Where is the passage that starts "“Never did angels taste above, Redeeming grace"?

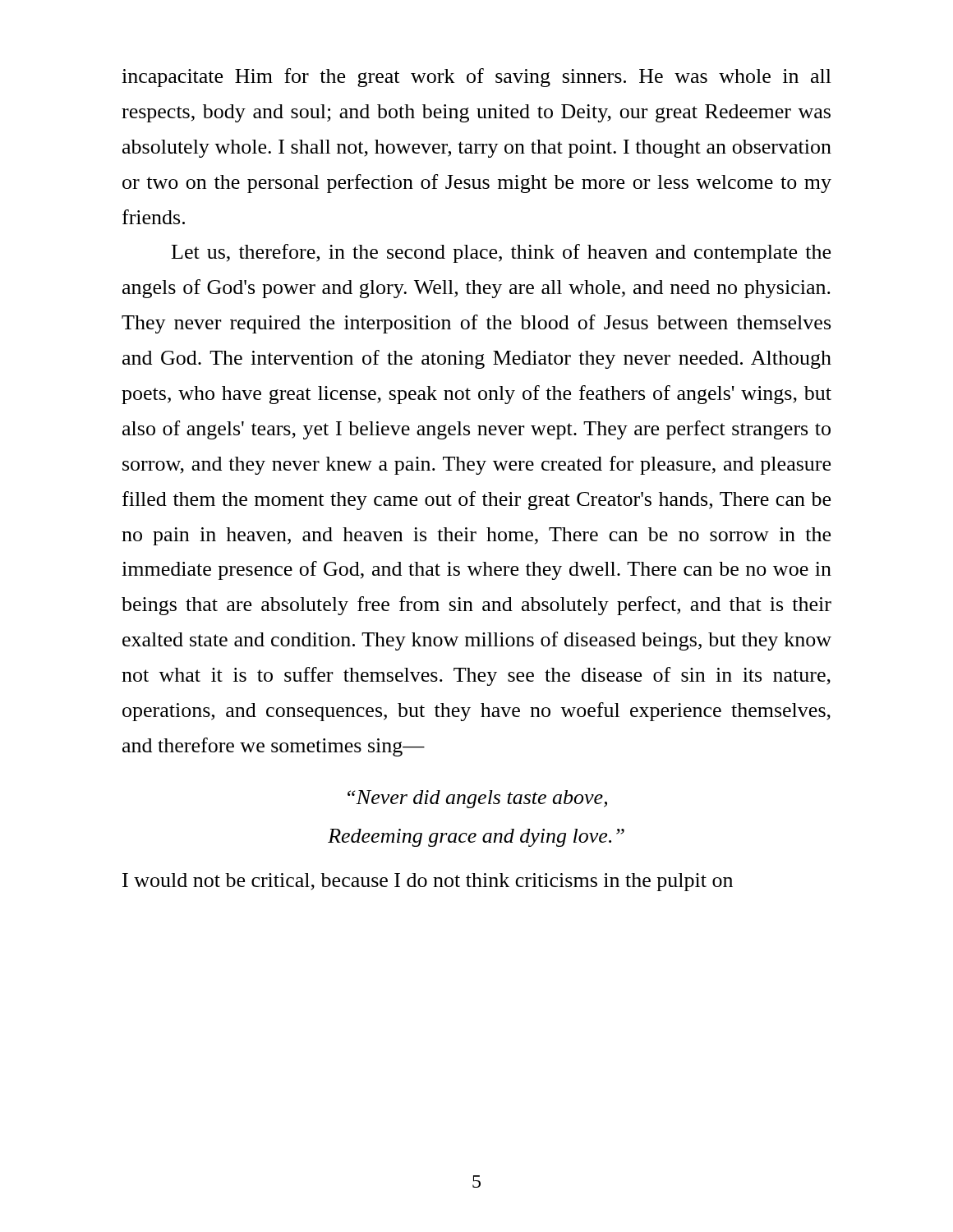coord(476,816)
